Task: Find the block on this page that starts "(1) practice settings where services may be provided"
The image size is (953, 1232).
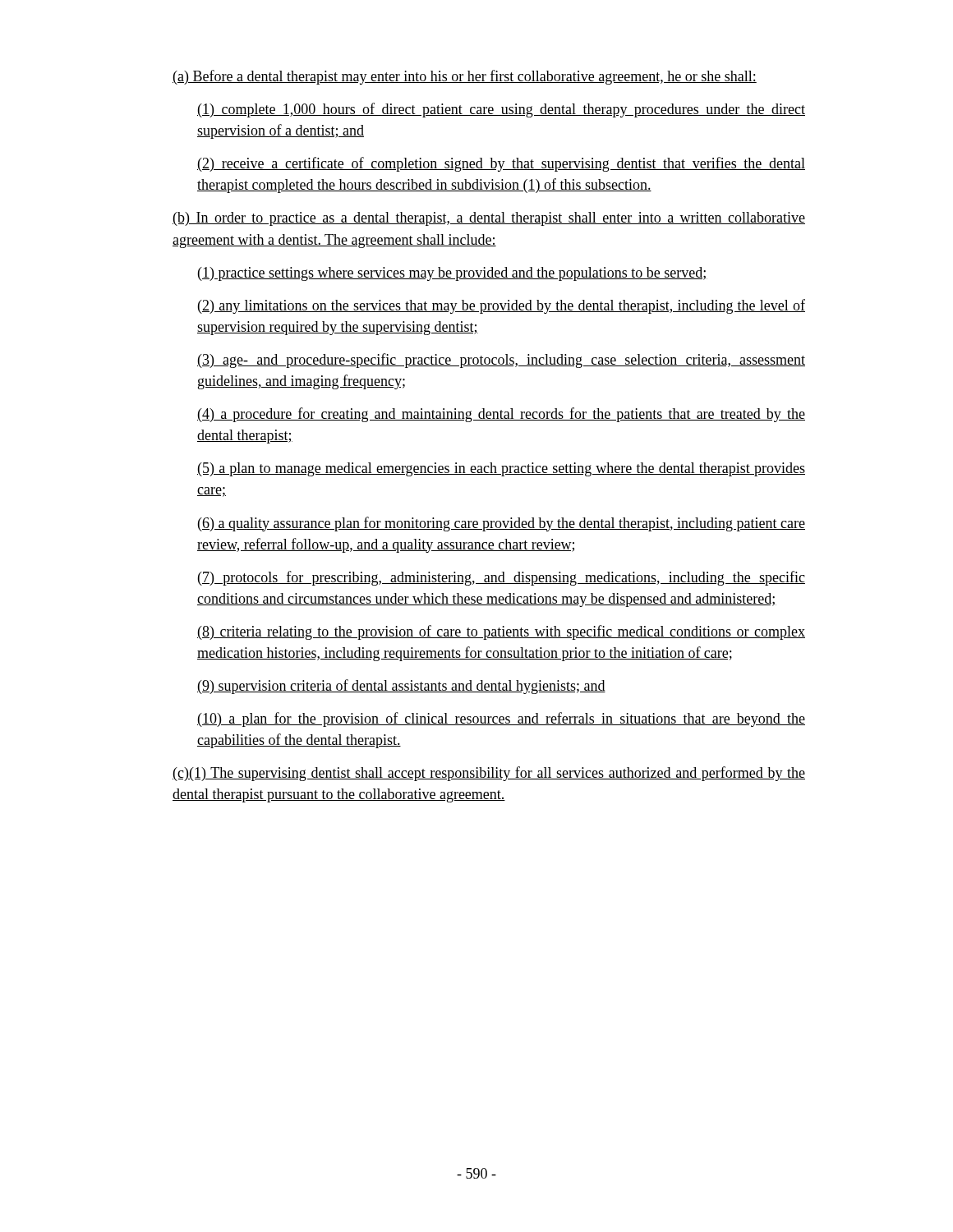Action: 501,272
